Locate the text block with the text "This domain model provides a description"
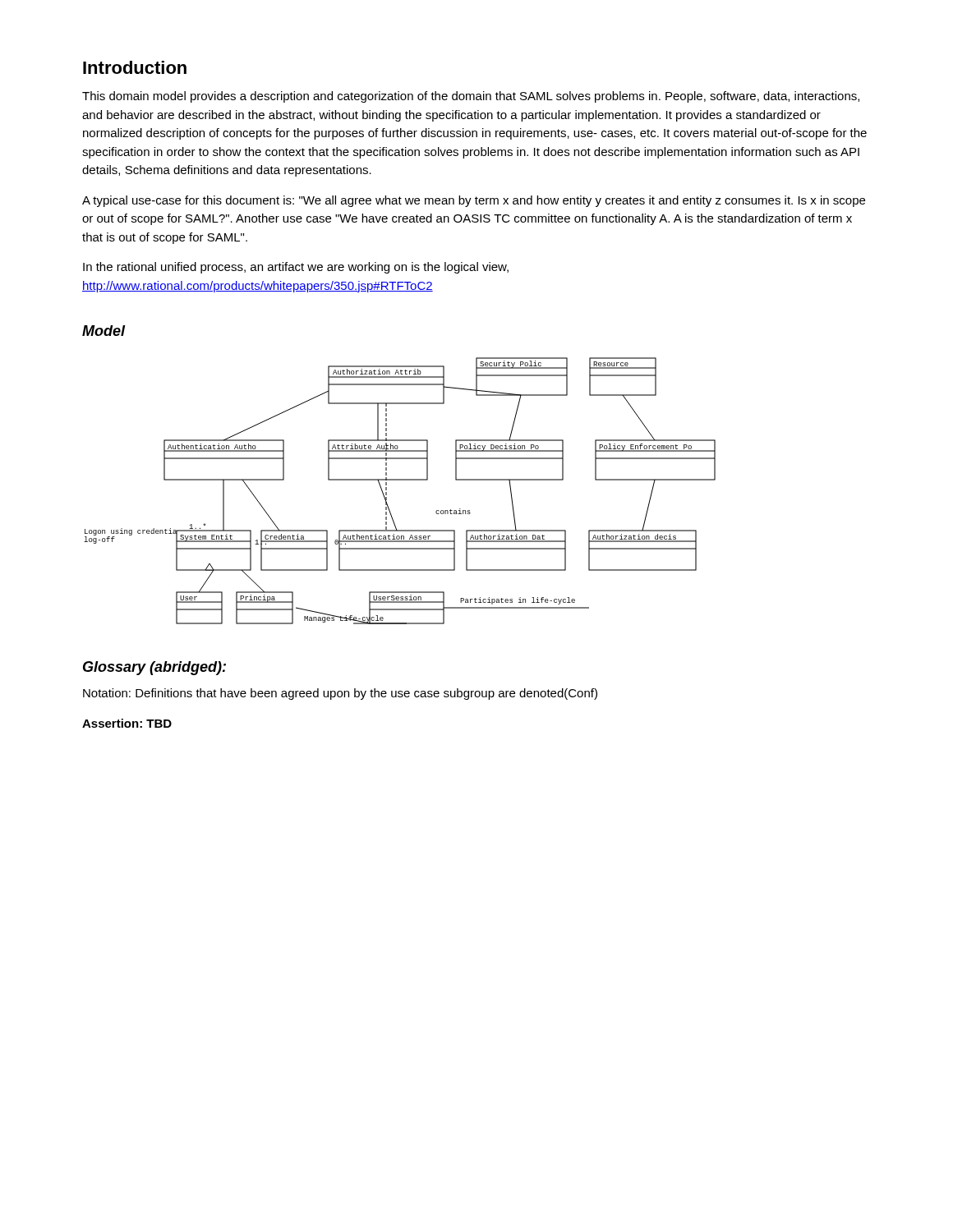 [x=475, y=133]
